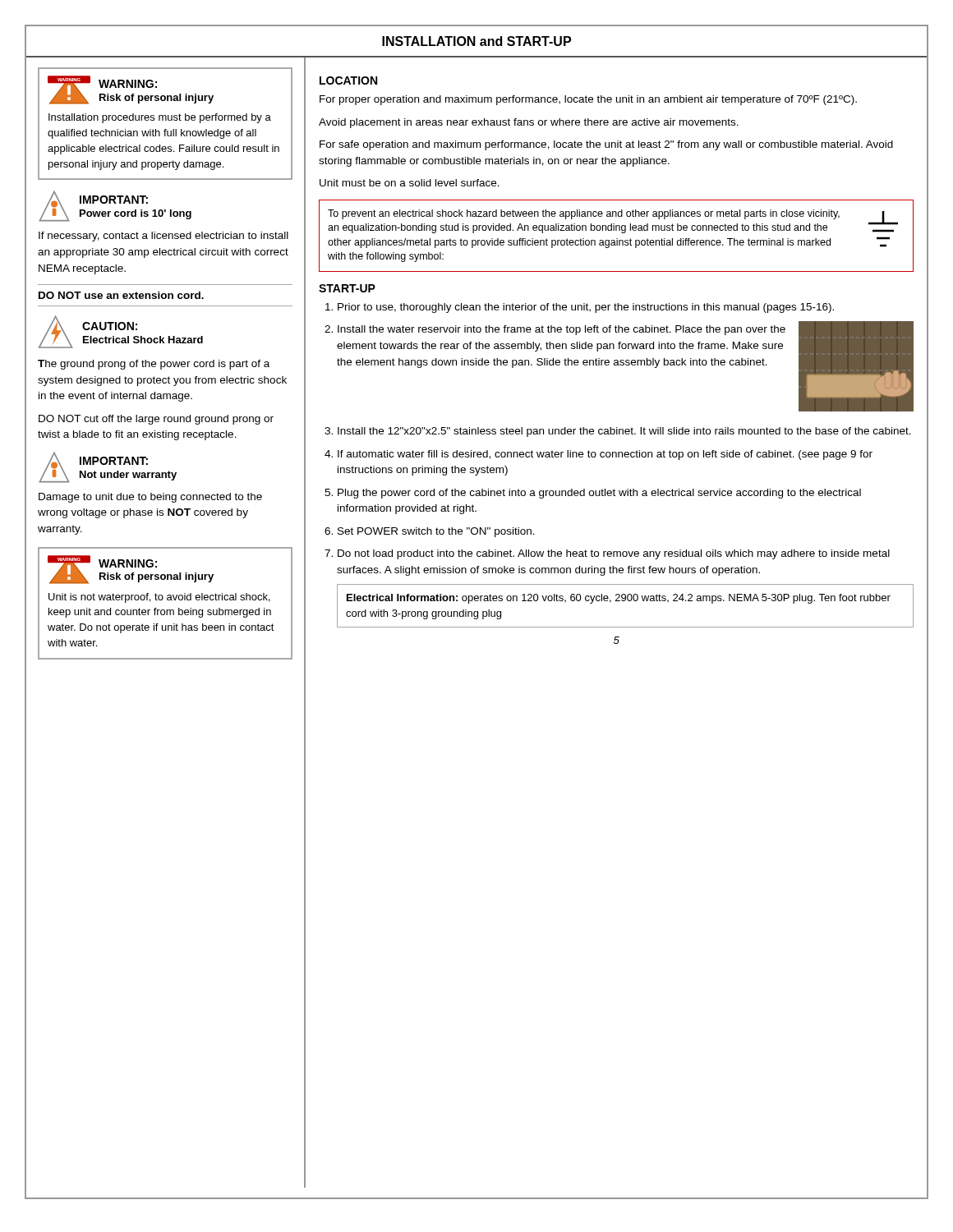Locate the text block starting "If necessary, contact a"

click(x=165, y=252)
